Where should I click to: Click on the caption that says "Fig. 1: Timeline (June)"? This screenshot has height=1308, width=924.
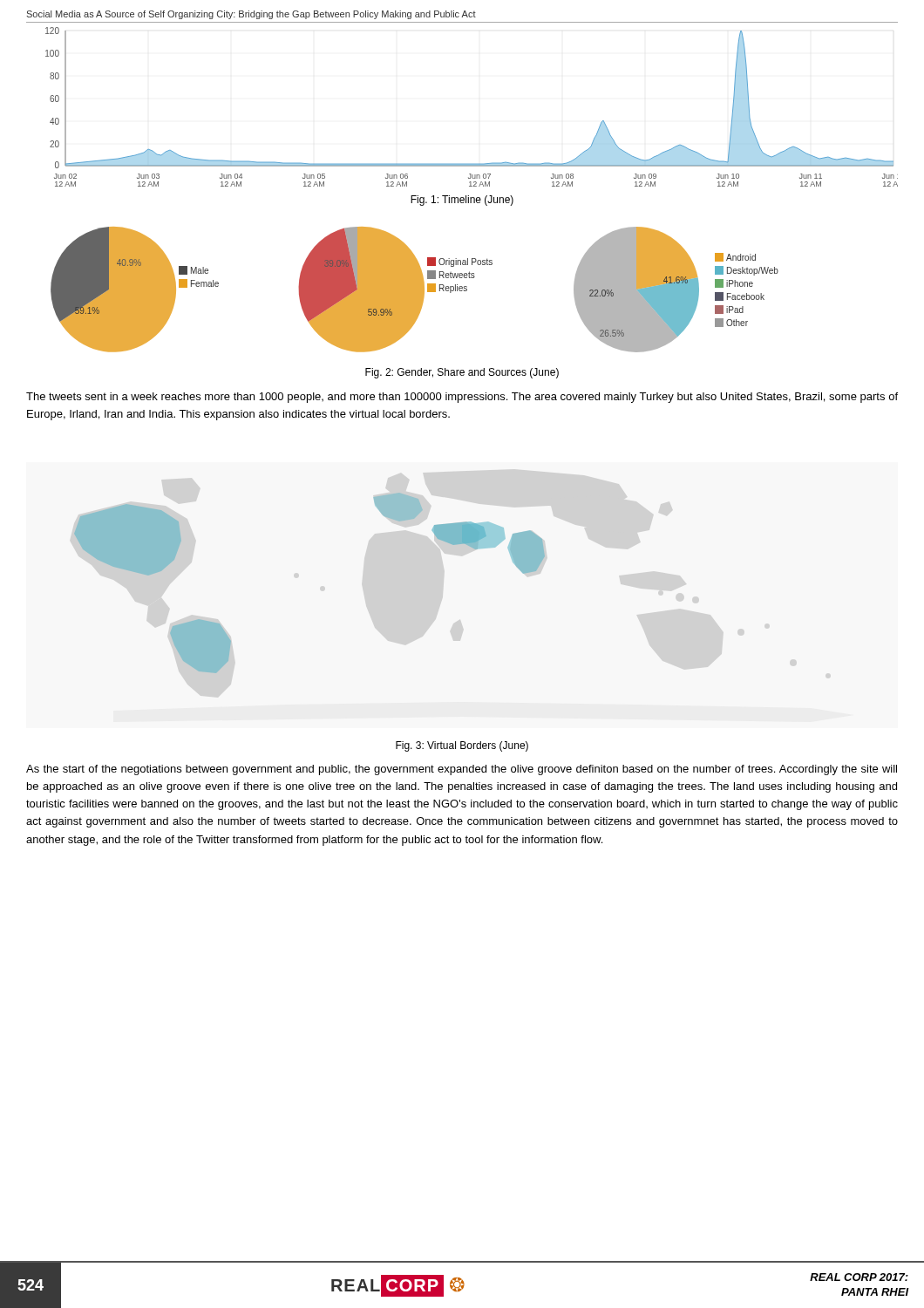click(462, 200)
